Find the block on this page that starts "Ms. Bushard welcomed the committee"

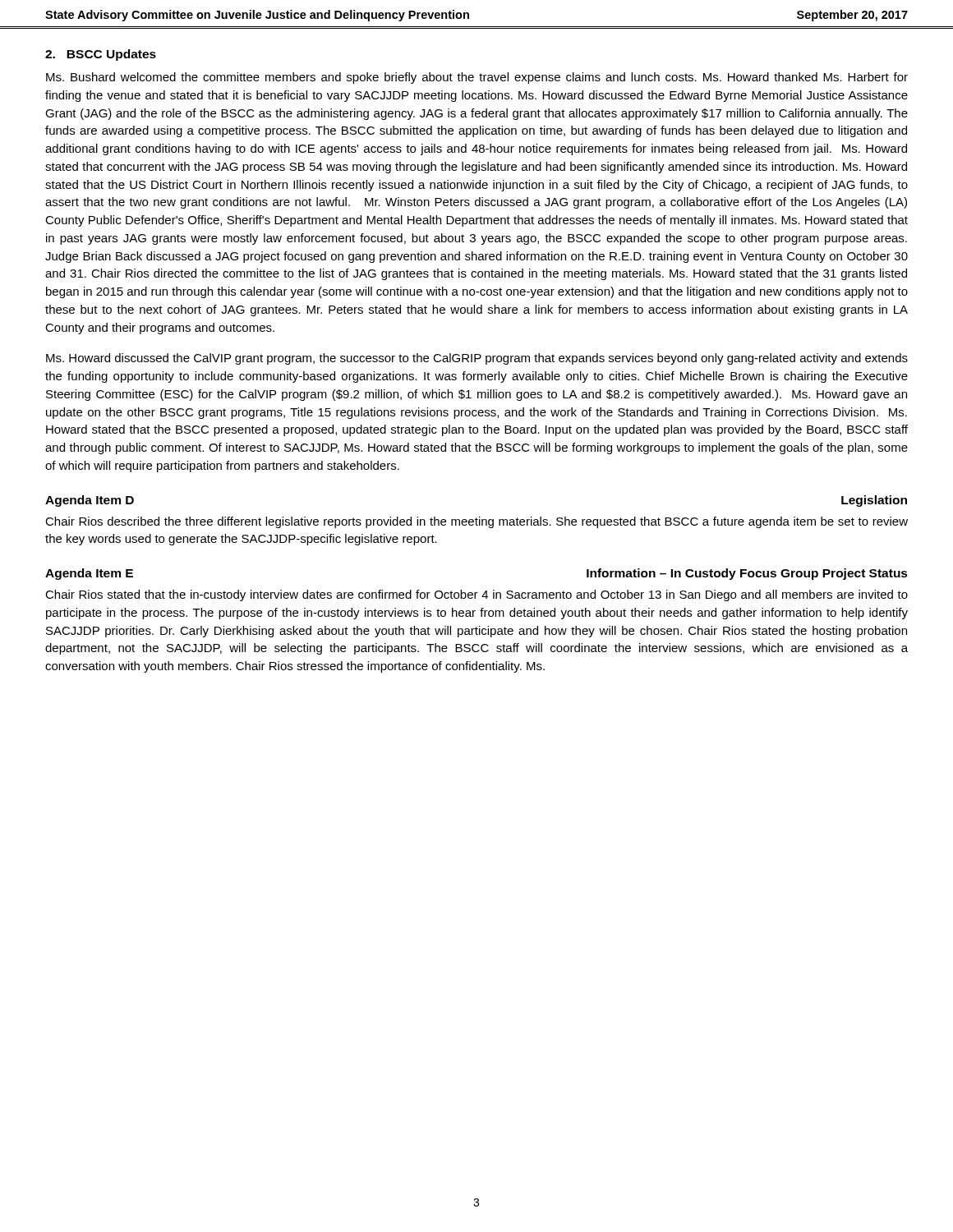point(476,202)
